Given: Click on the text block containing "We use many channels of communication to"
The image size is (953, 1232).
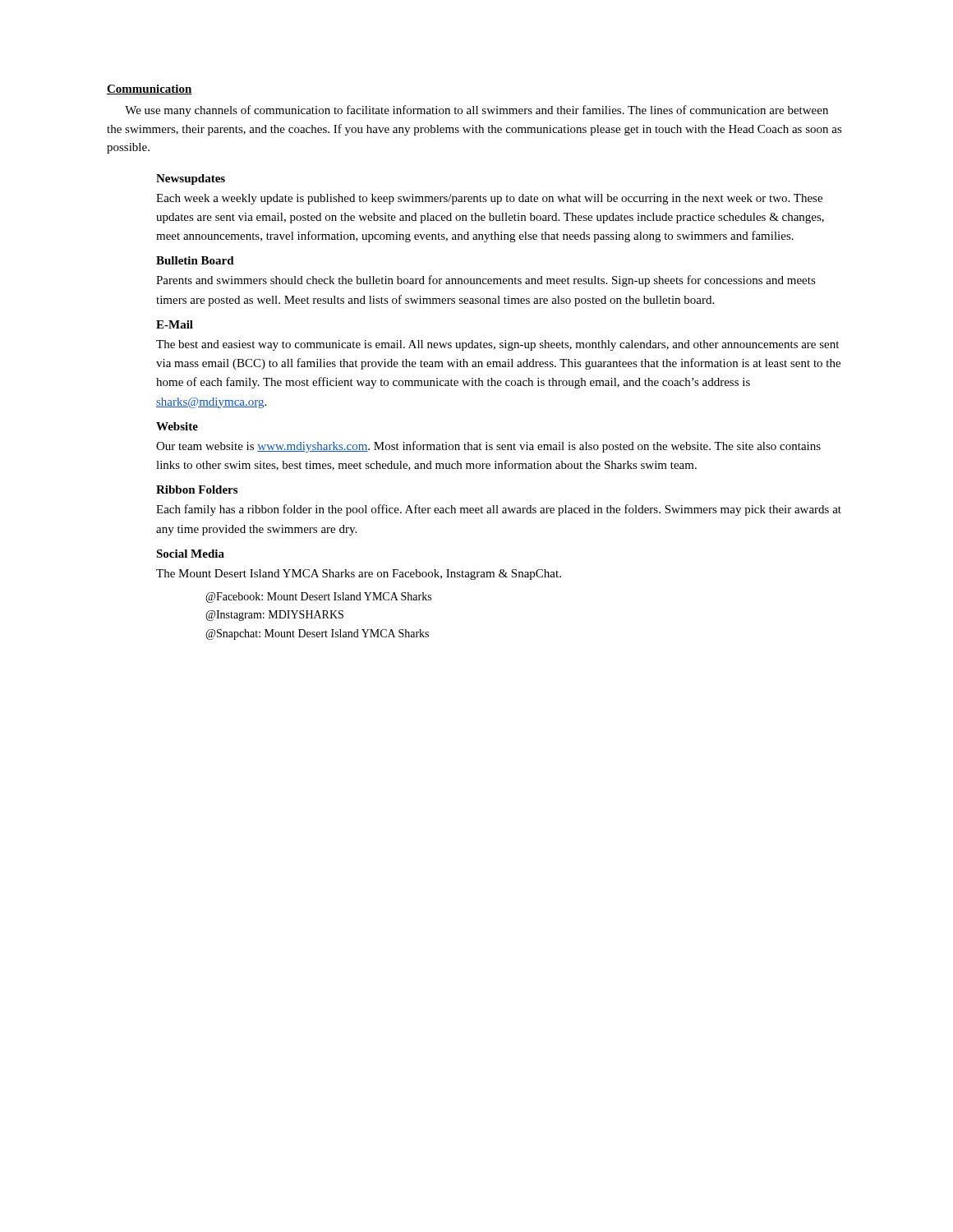Looking at the screenshot, I should [474, 129].
